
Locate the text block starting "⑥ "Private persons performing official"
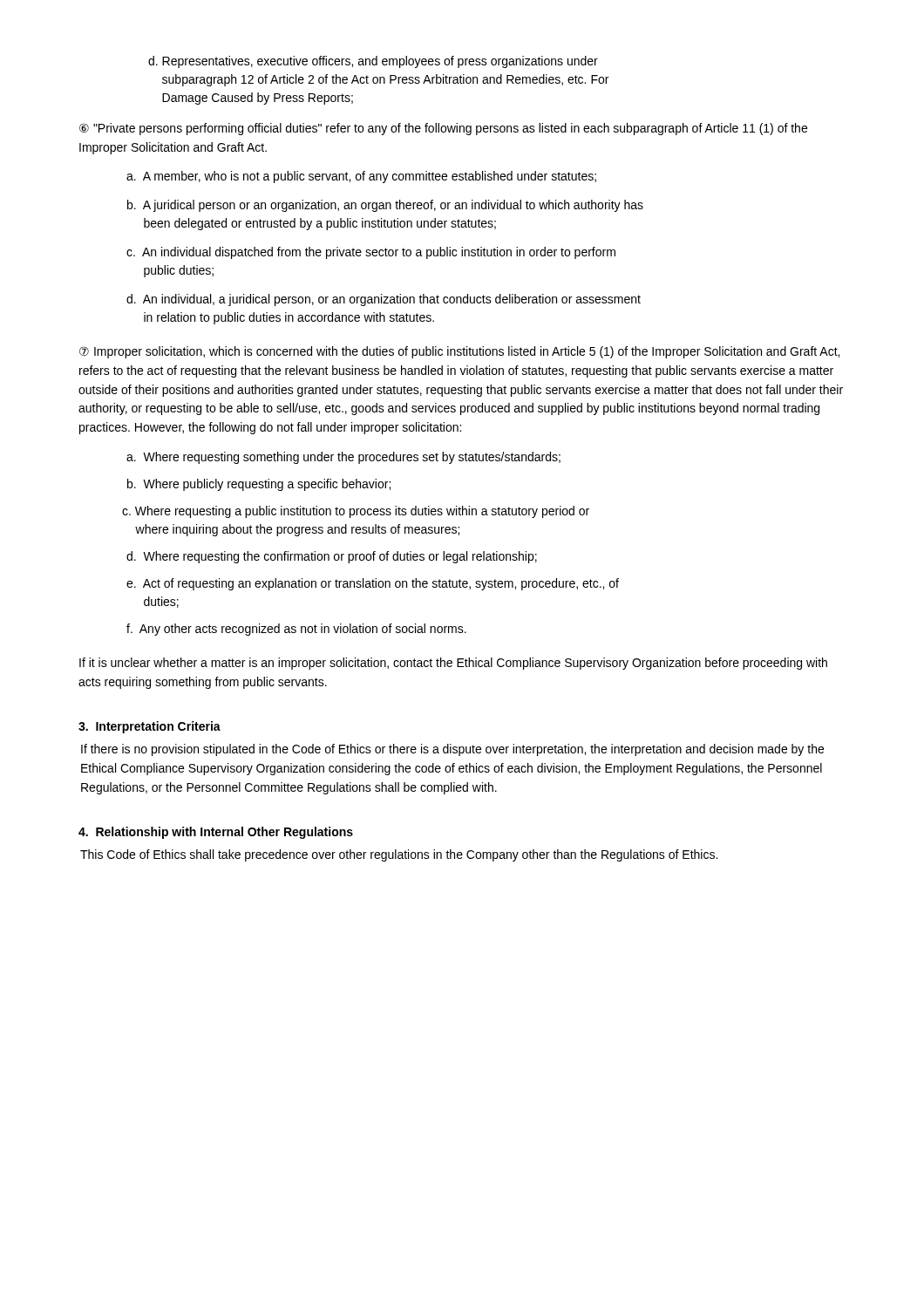pyautogui.click(x=443, y=138)
